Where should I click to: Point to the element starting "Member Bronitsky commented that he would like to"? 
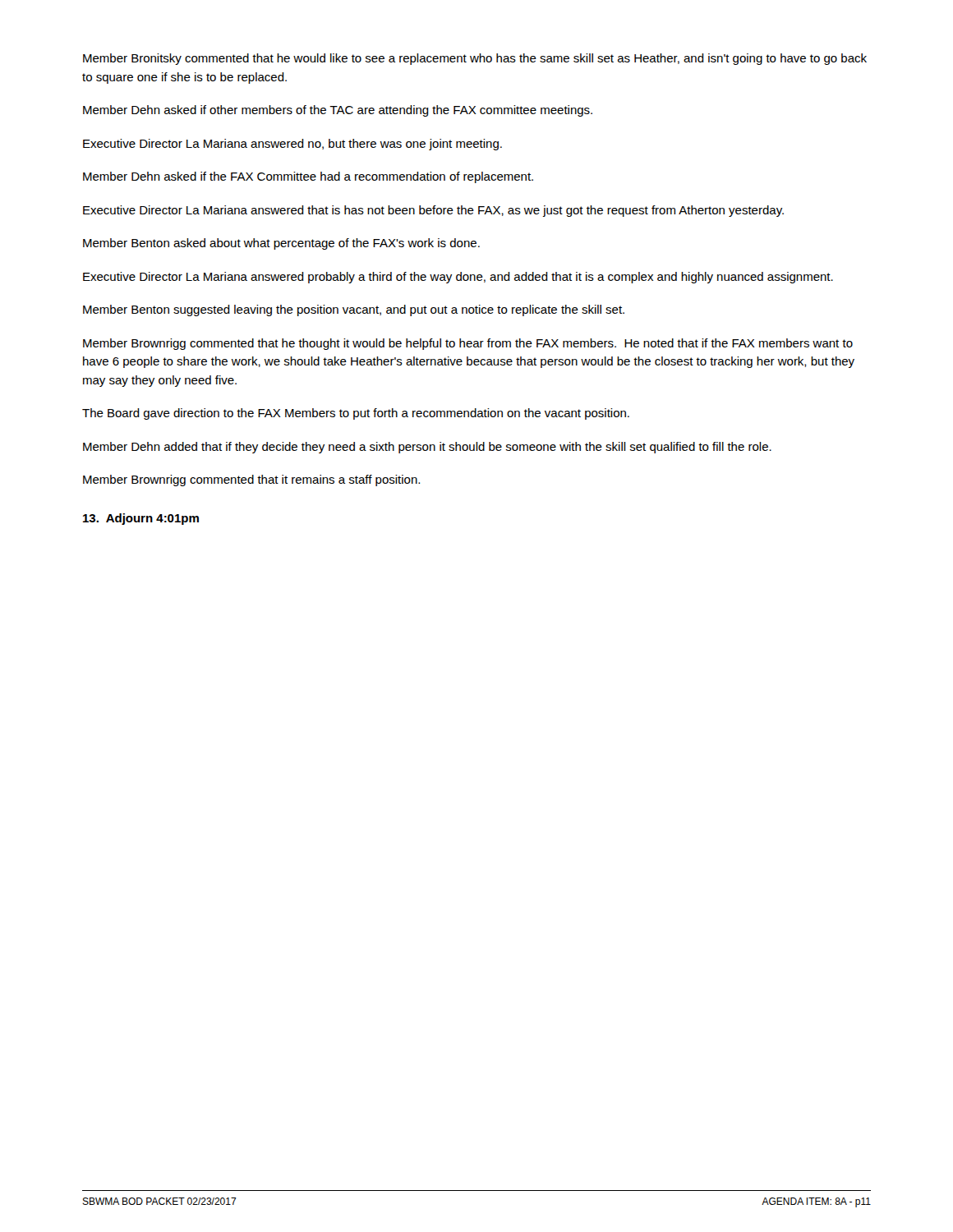pos(474,67)
